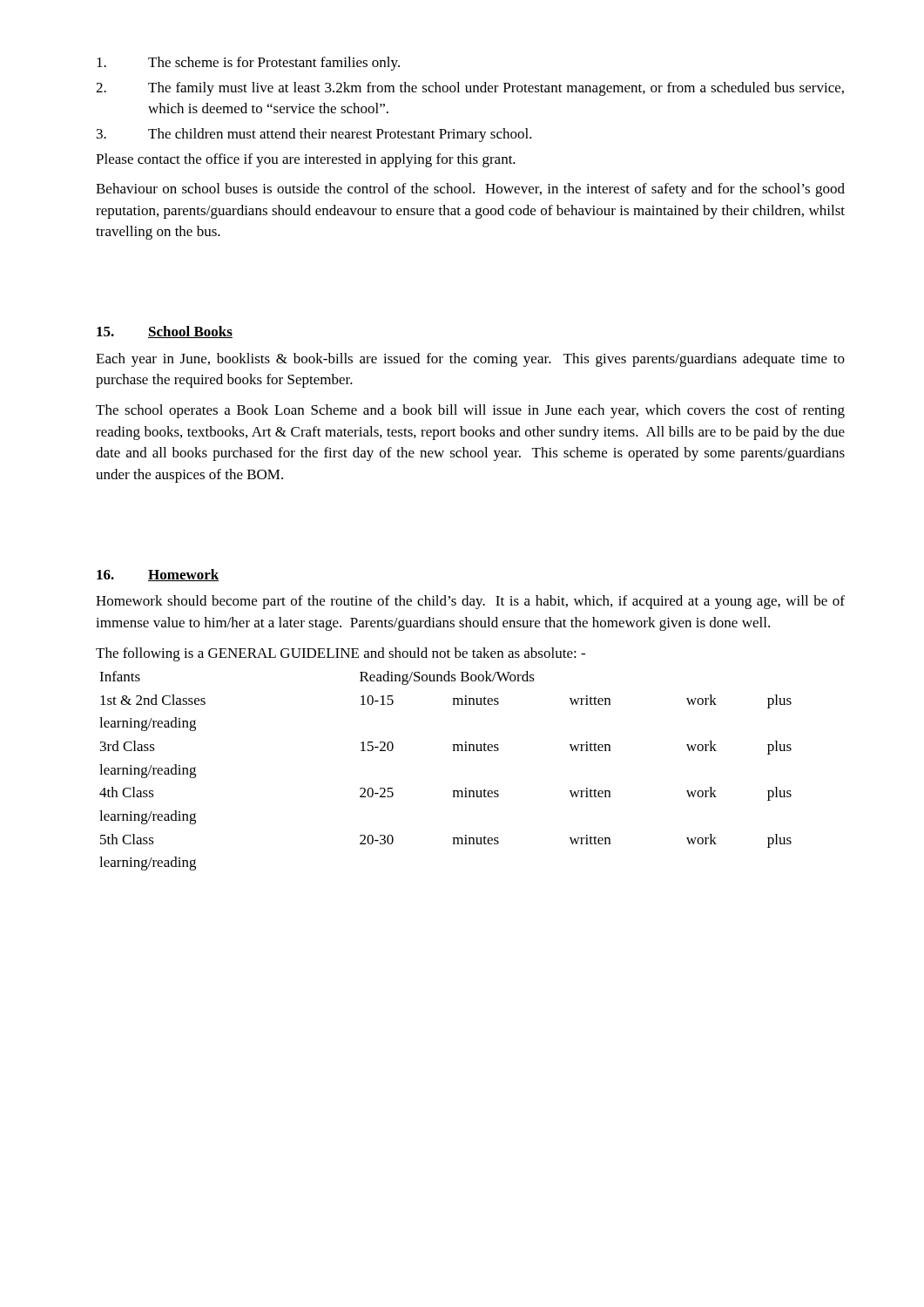The image size is (924, 1307).
Task: Where does it say "16. Homework"?
Action: tap(157, 575)
